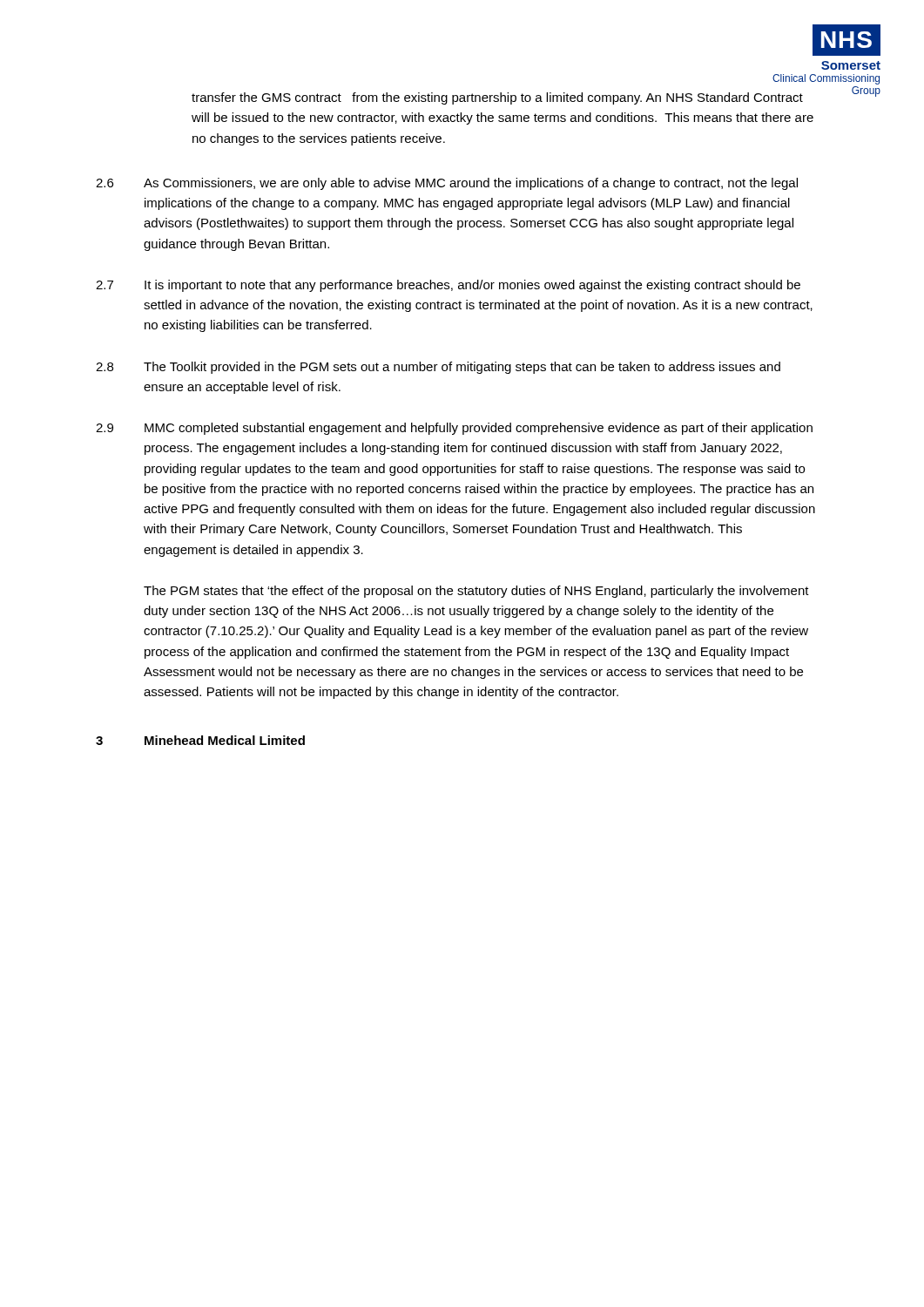This screenshot has height=1307, width=924.
Task: Select the passage starting "2.8 The Toolkit provided in the PGM sets"
Action: [457, 376]
